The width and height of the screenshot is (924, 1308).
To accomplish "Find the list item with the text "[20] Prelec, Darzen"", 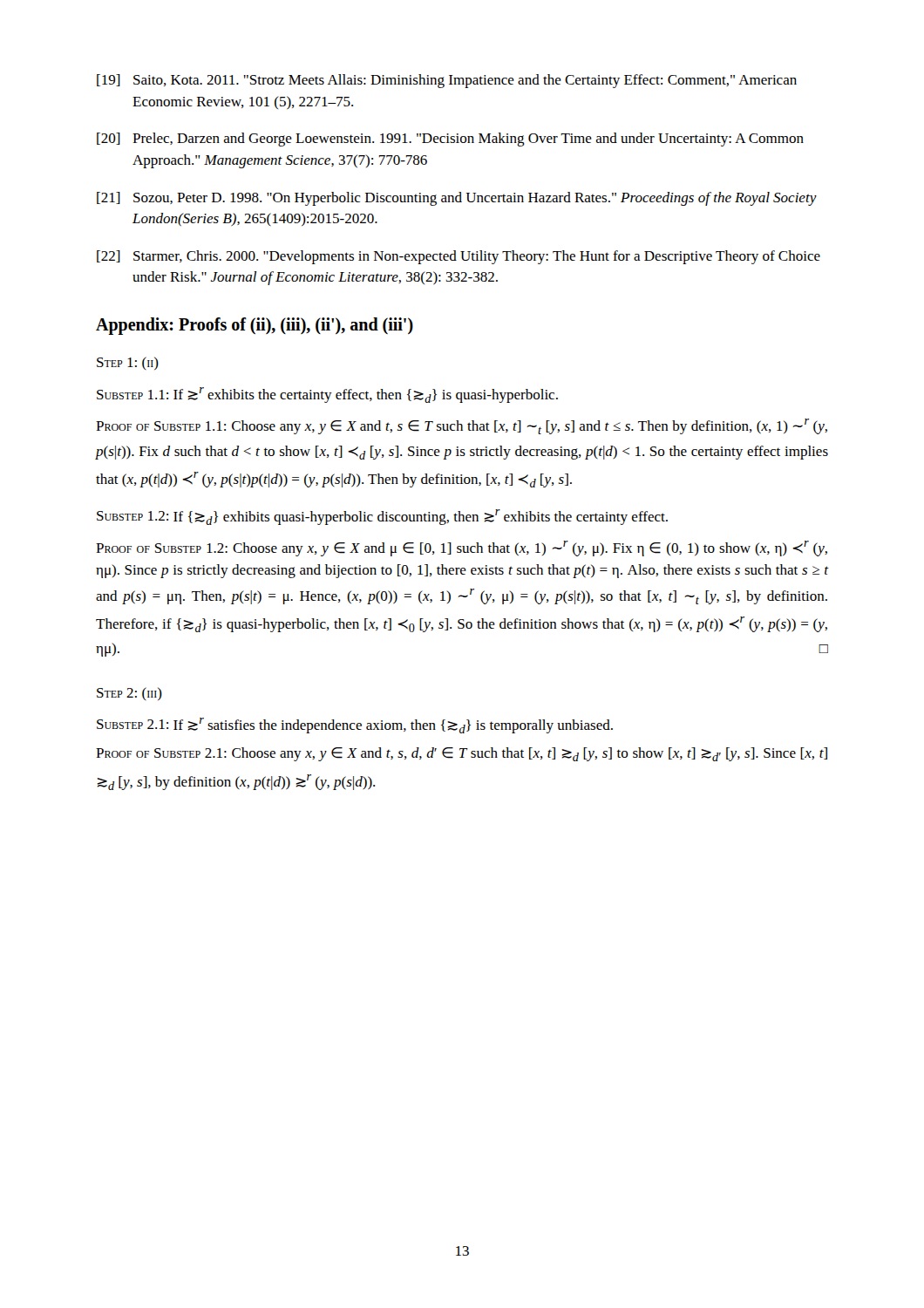I will (x=462, y=150).
